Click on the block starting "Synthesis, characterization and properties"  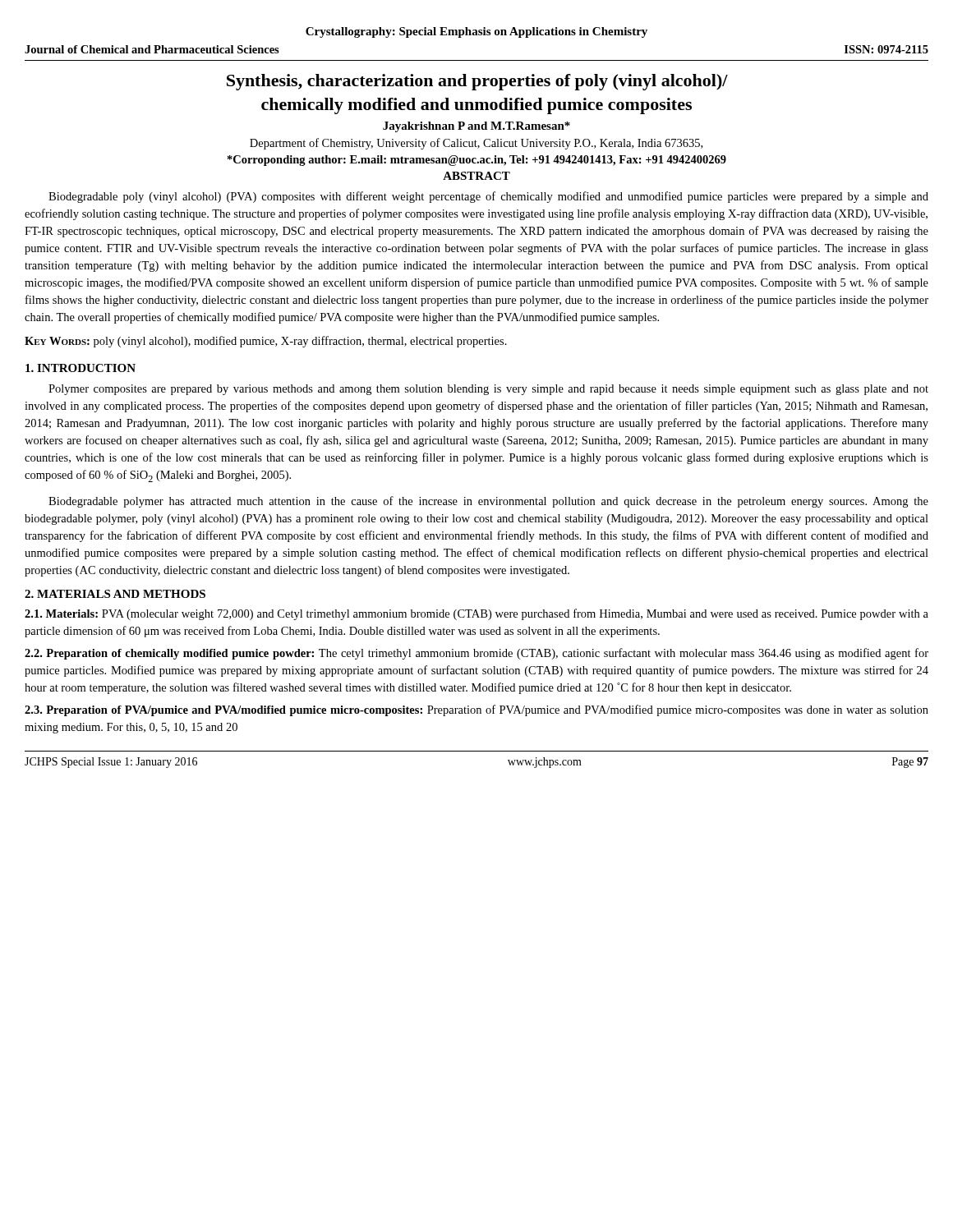click(x=476, y=92)
